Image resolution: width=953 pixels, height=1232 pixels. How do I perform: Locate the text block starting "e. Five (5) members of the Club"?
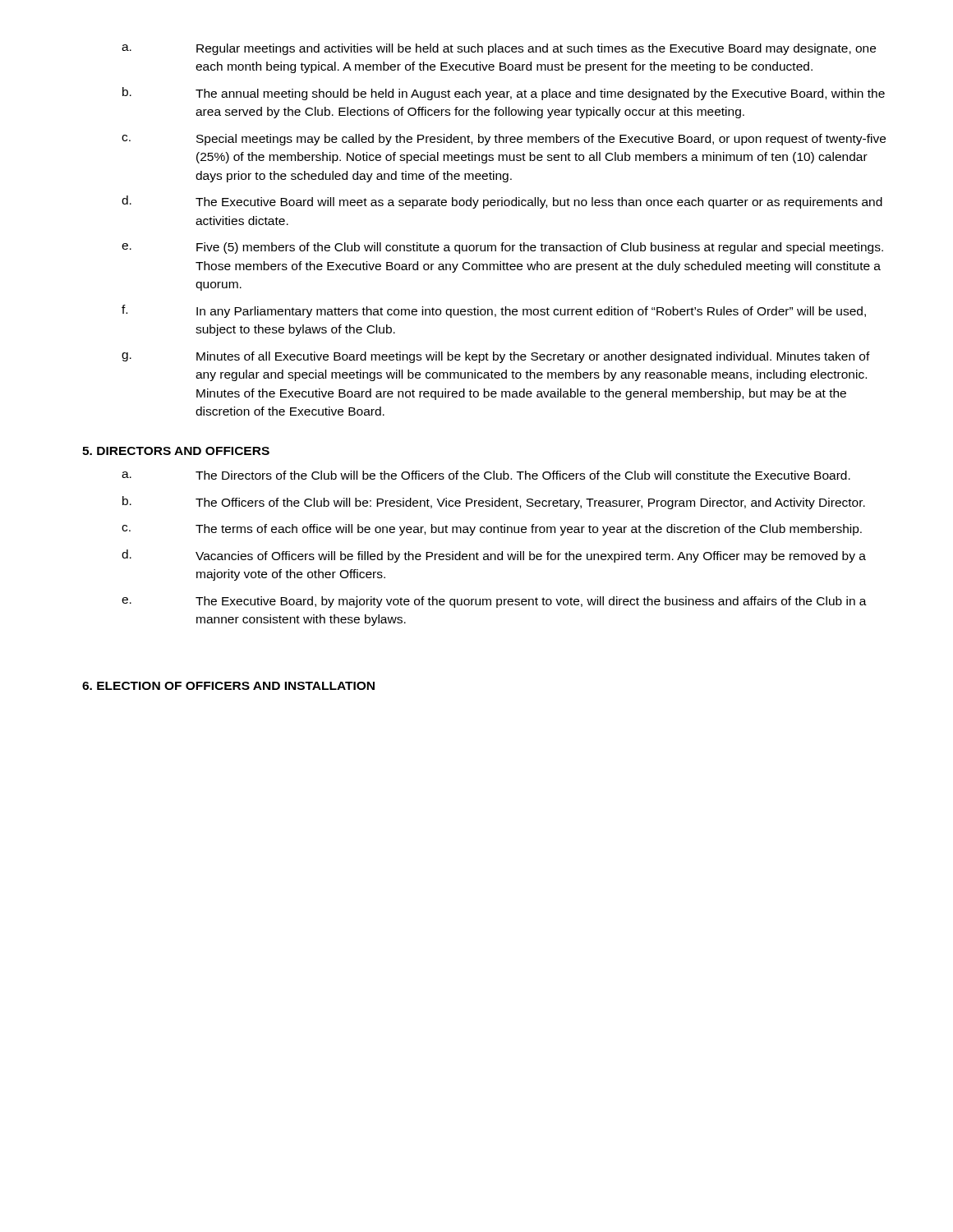pyautogui.click(x=485, y=266)
